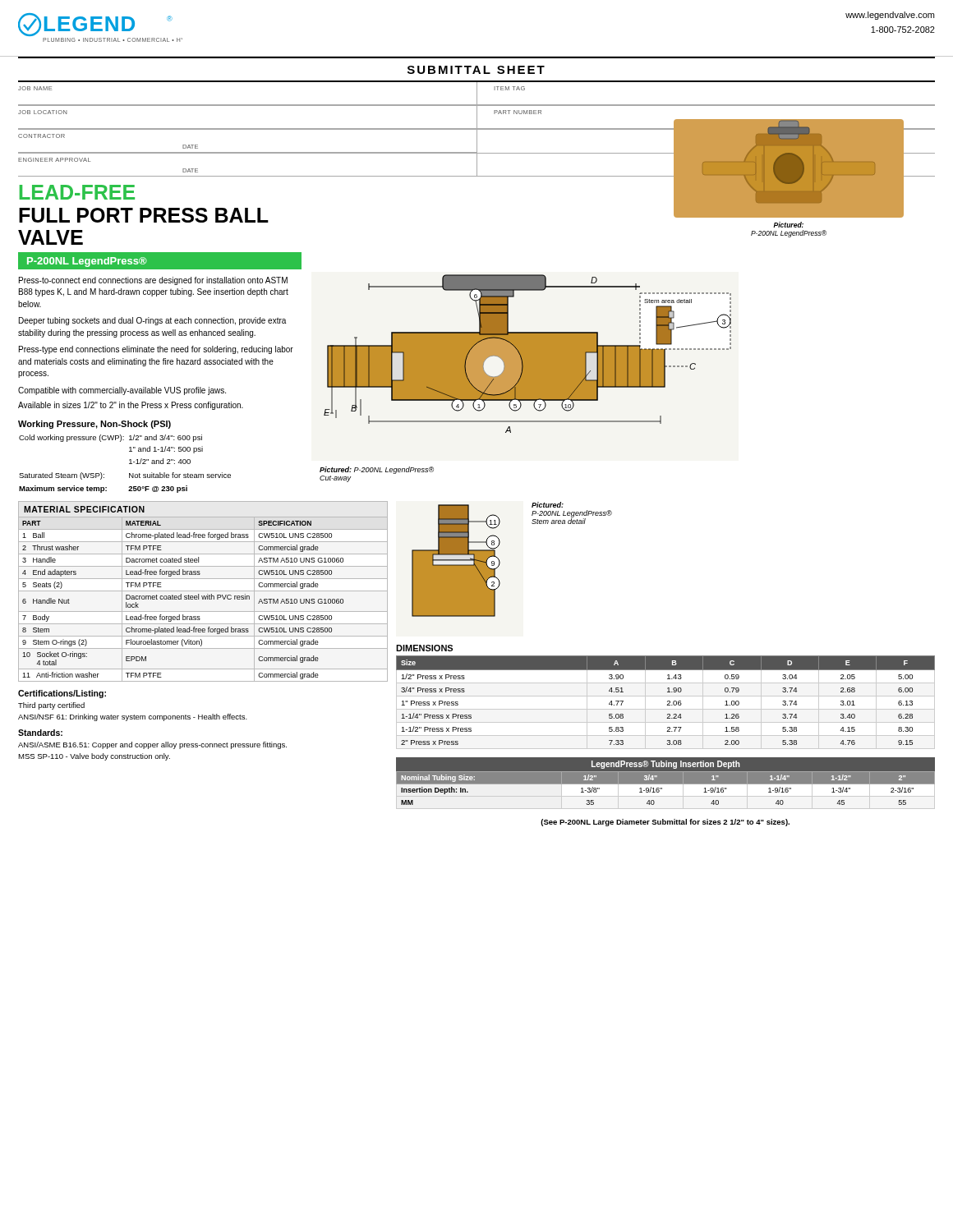Locate the text block containing "Press-to-connect end connections"

(x=153, y=292)
